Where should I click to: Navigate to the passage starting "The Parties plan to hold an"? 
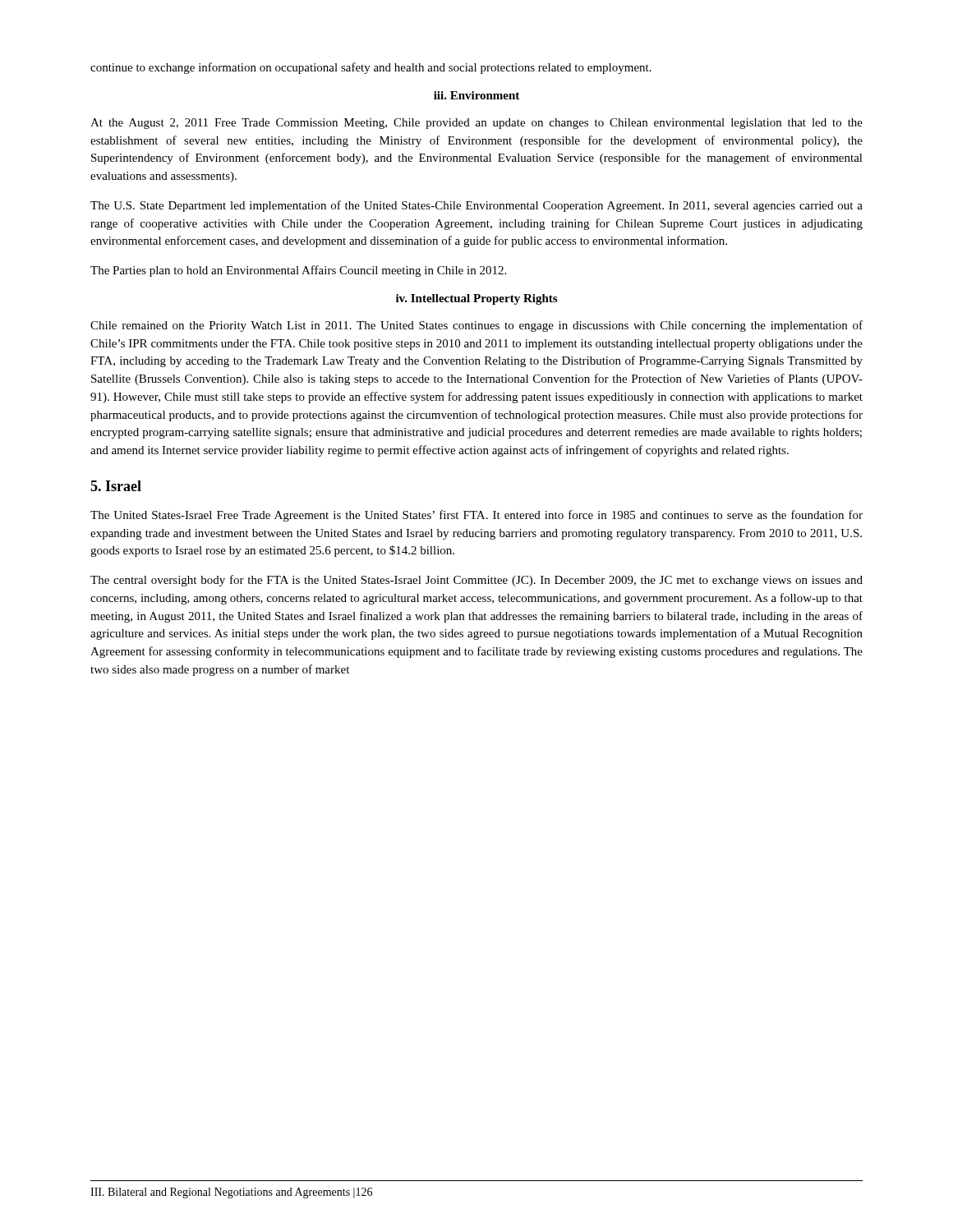tap(299, 270)
